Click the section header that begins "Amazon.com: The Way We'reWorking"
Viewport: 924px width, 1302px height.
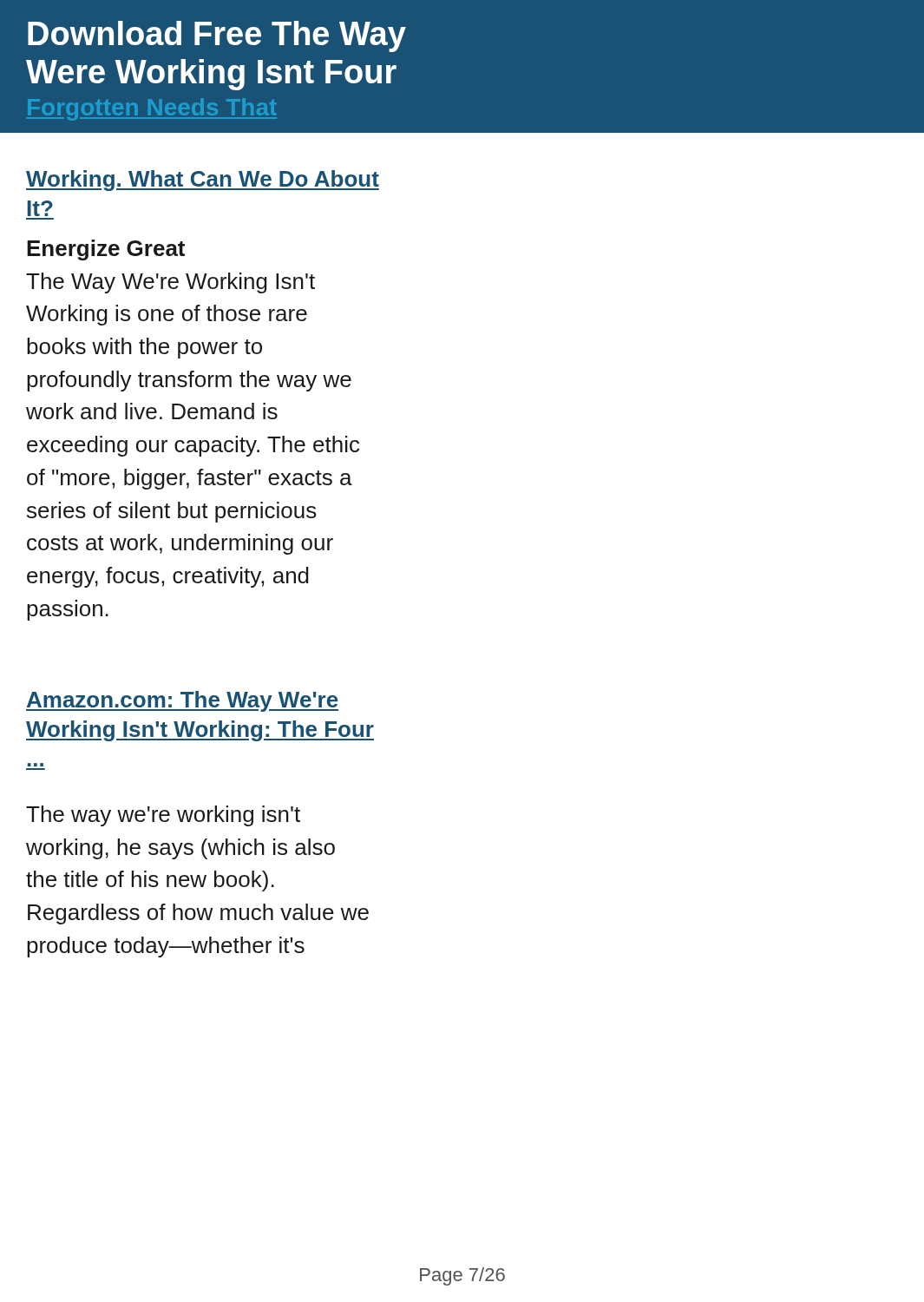pyautogui.click(x=200, y=729)
